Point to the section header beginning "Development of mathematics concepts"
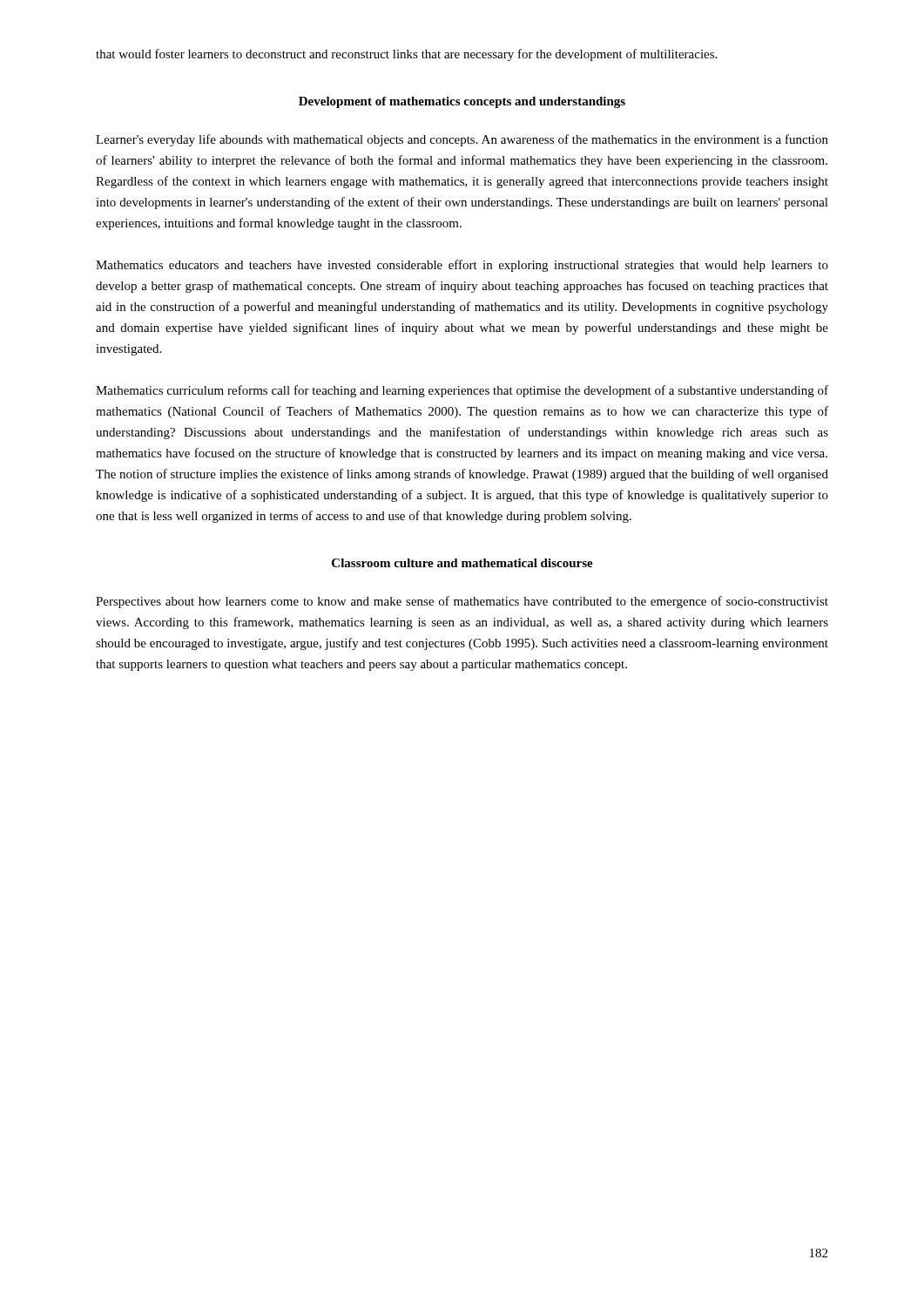Viewport: 924px width, 1307px height. pyautogui.click(x=462, y=101)
